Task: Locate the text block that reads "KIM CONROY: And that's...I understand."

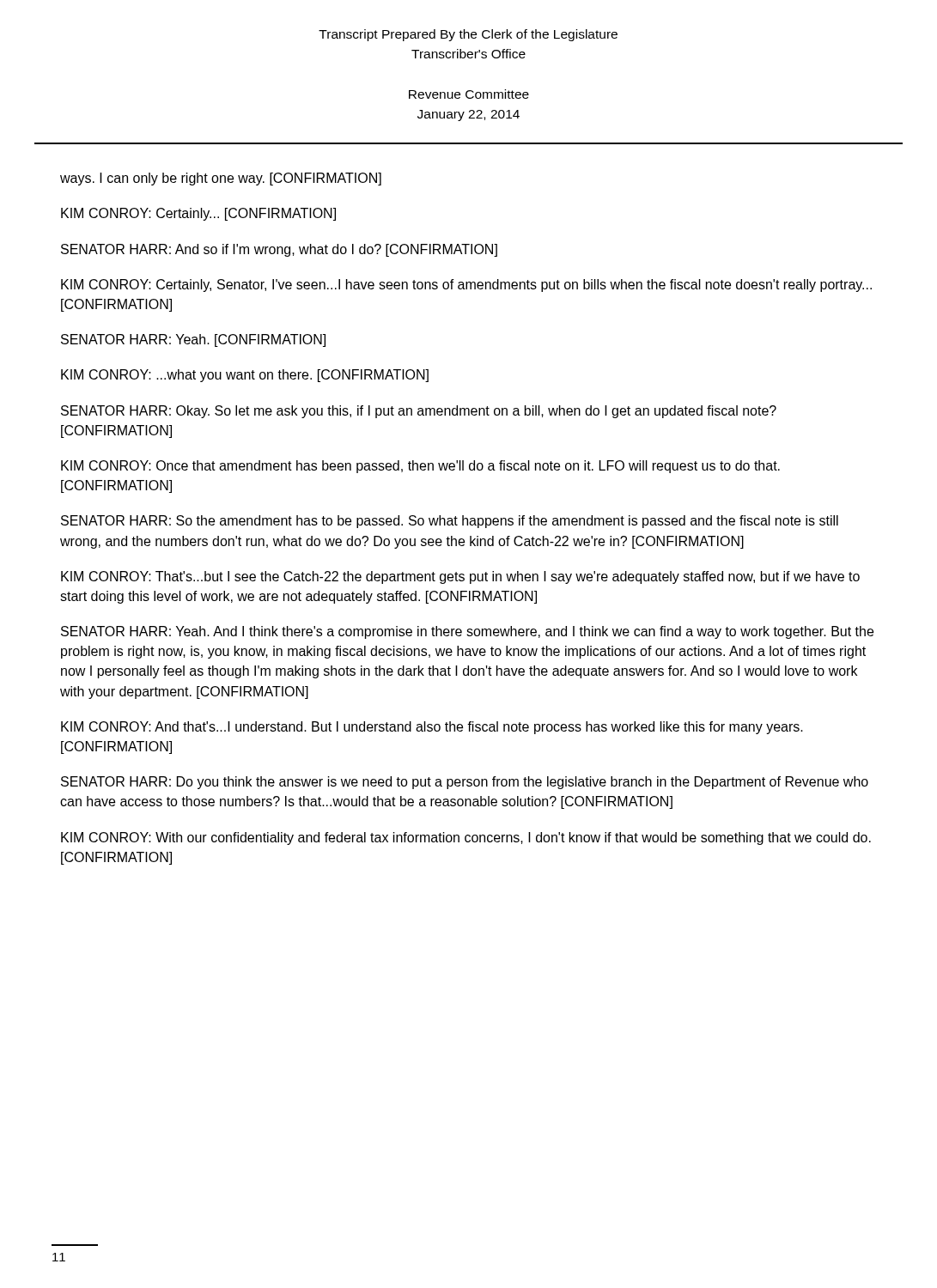Action: point(432,737)
